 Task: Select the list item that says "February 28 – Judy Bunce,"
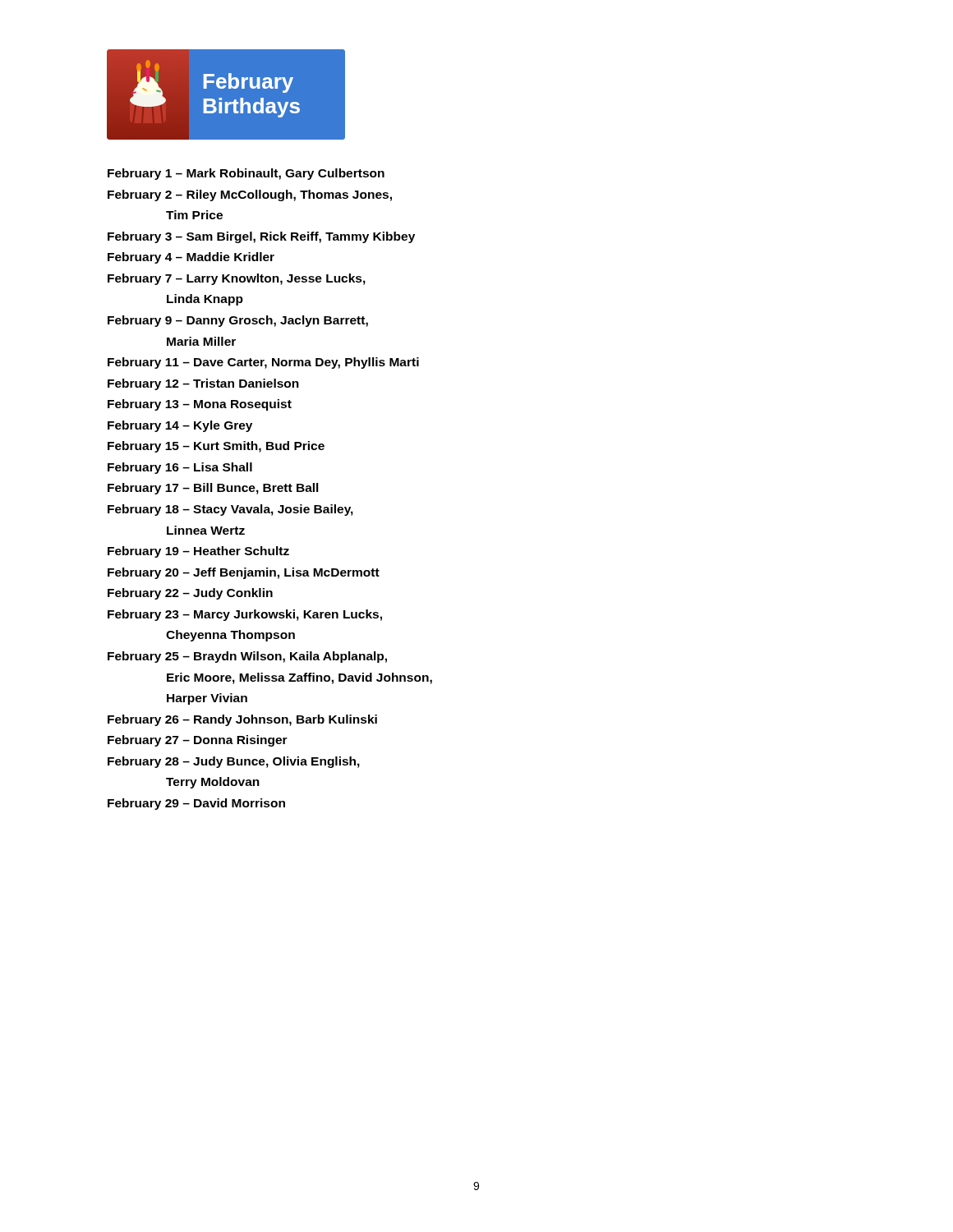pos(234,762)
